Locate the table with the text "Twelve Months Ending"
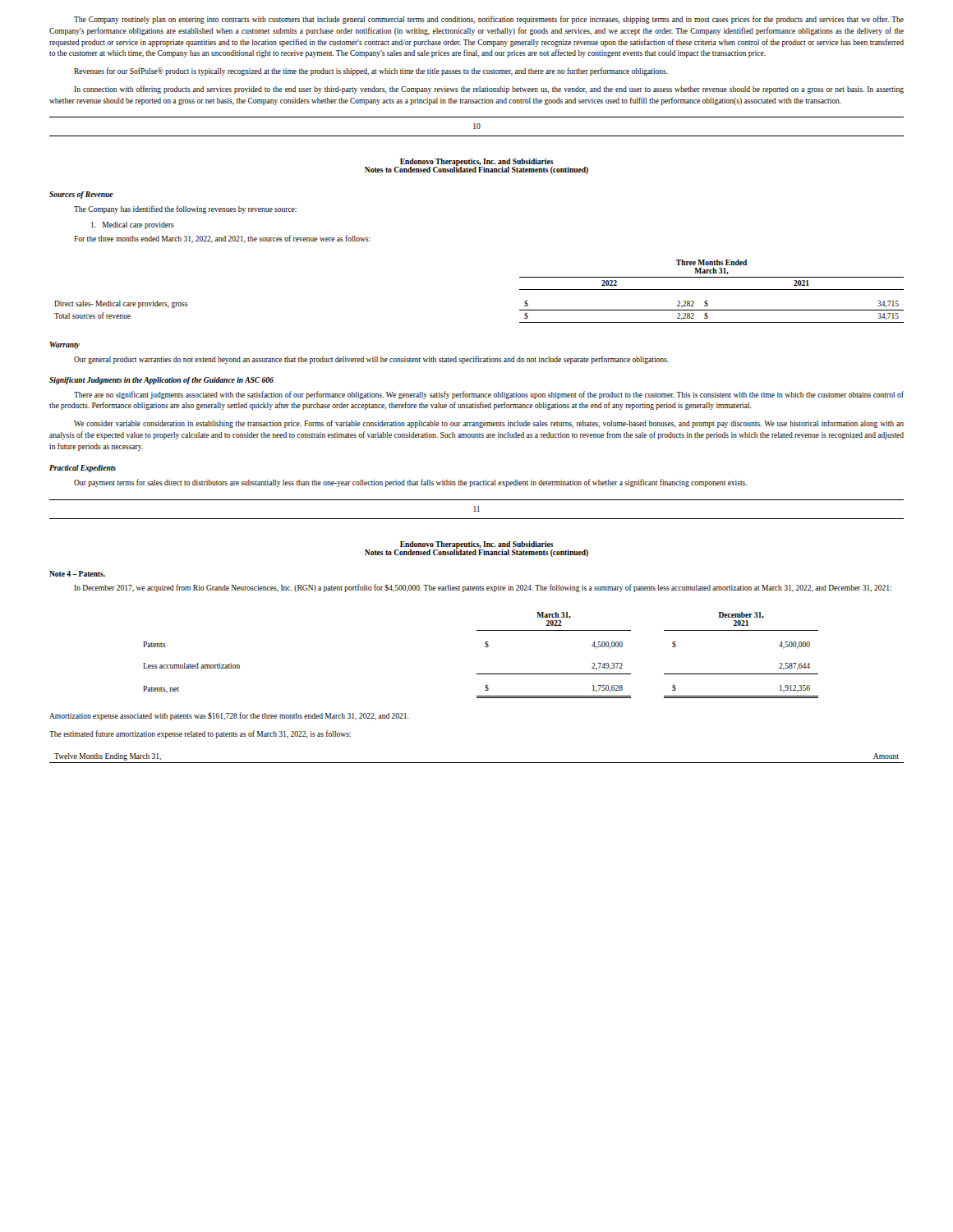This screenshot has width=953, height=1232. tap(476, 756)
